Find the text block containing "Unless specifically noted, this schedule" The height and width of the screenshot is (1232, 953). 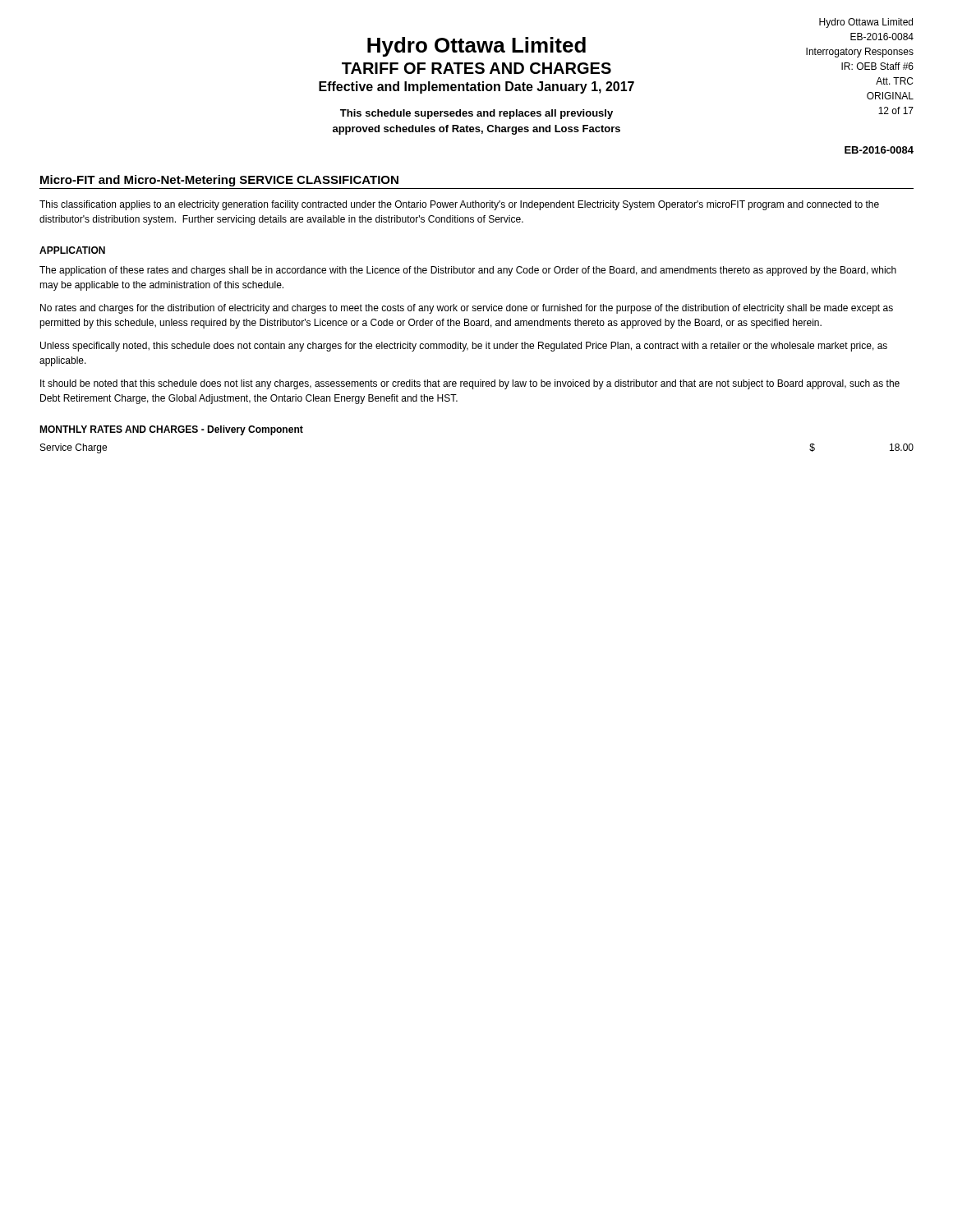(463, 353)
